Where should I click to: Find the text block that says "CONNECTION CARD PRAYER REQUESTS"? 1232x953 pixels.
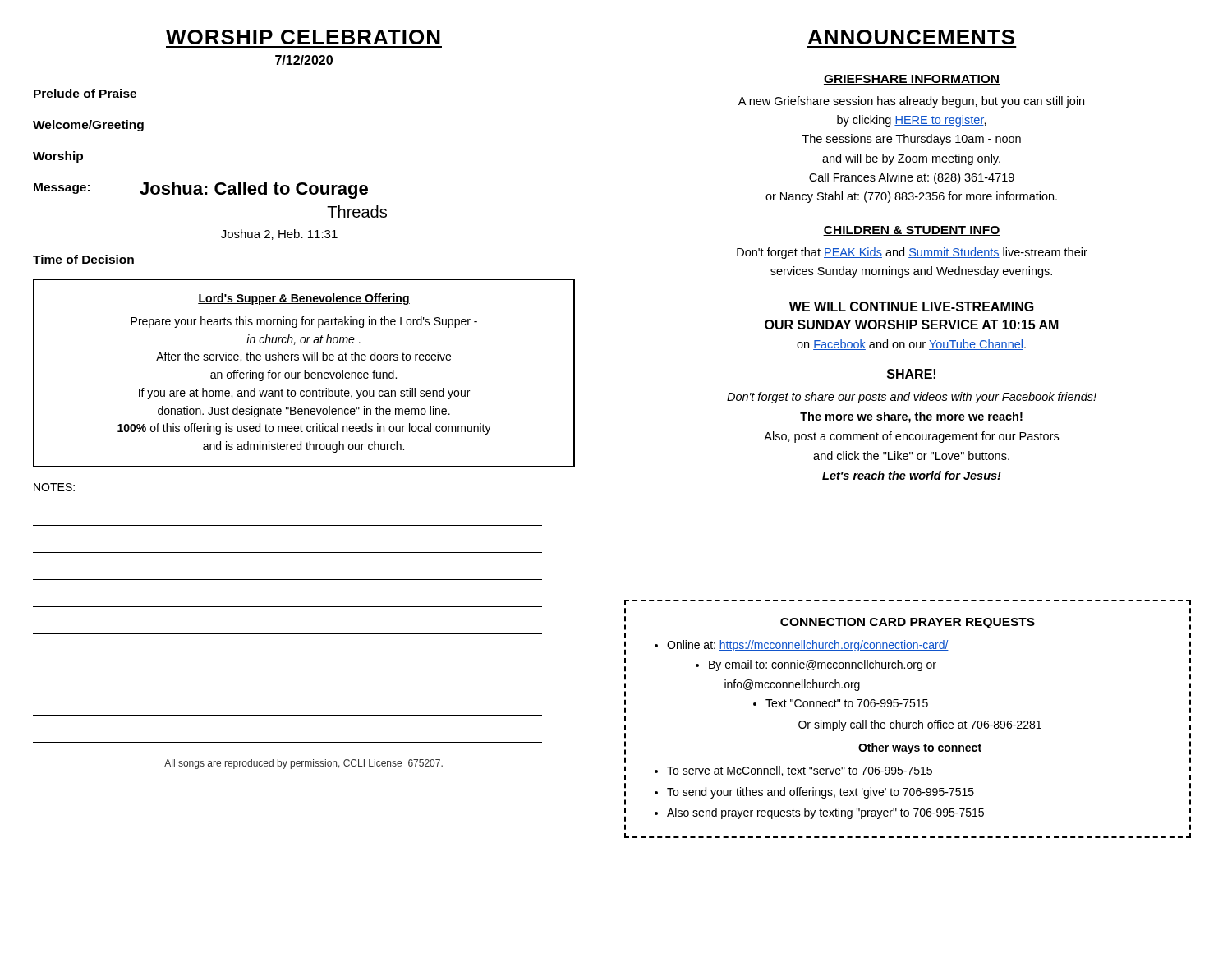coord(908,719)
